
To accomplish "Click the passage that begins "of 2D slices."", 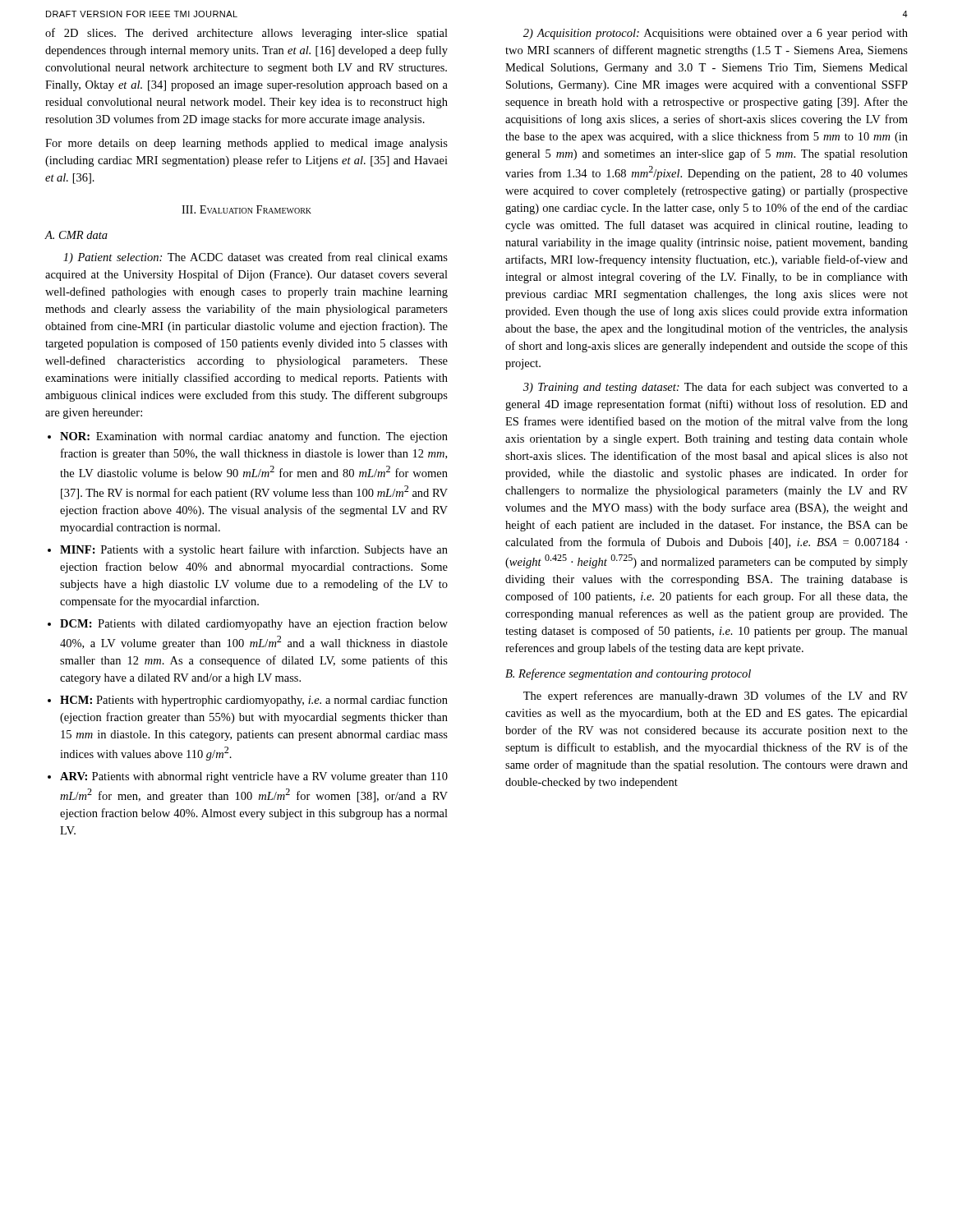I will (246, 76).
